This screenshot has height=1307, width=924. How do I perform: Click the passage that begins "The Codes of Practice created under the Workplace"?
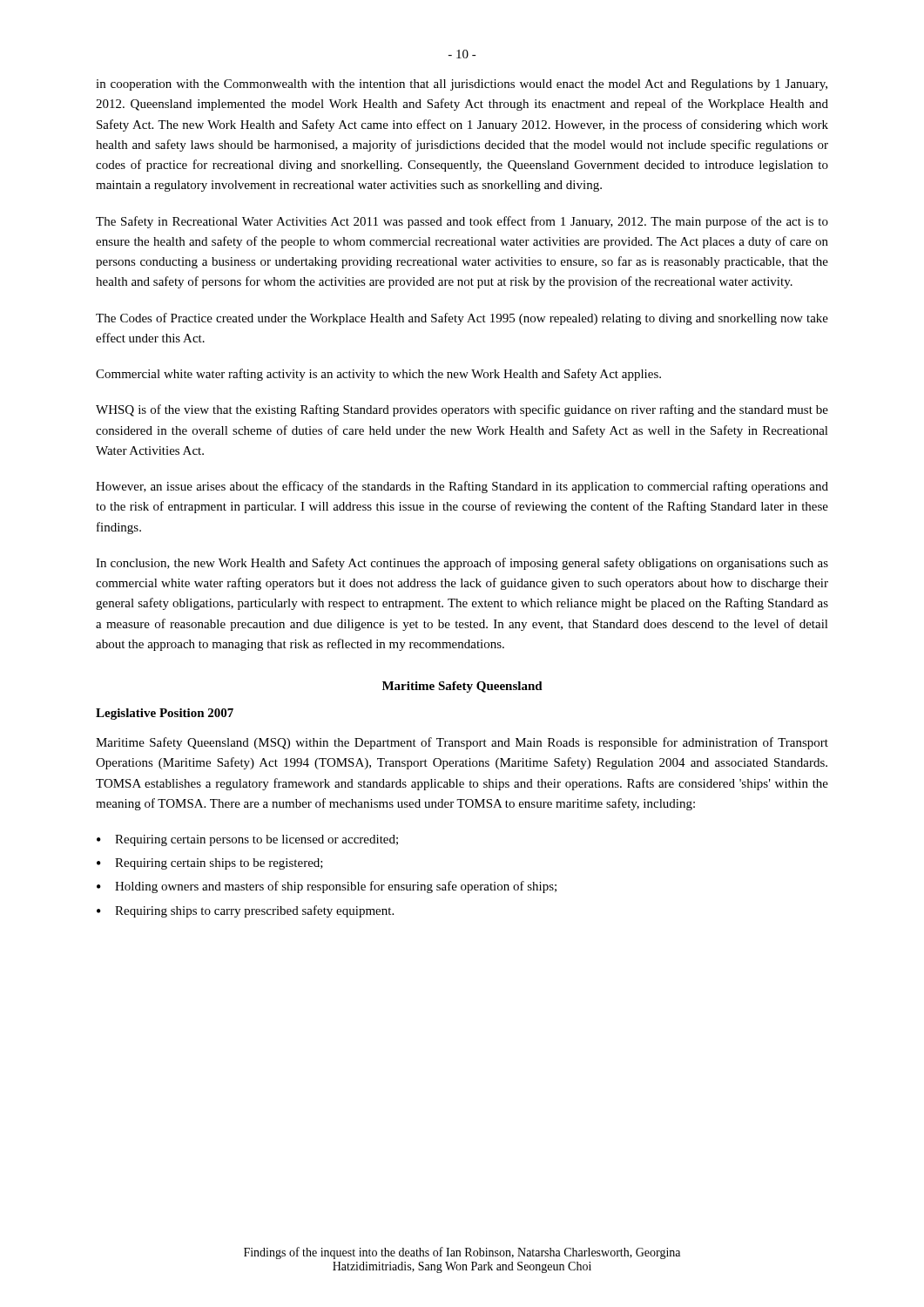click(462, 328)
